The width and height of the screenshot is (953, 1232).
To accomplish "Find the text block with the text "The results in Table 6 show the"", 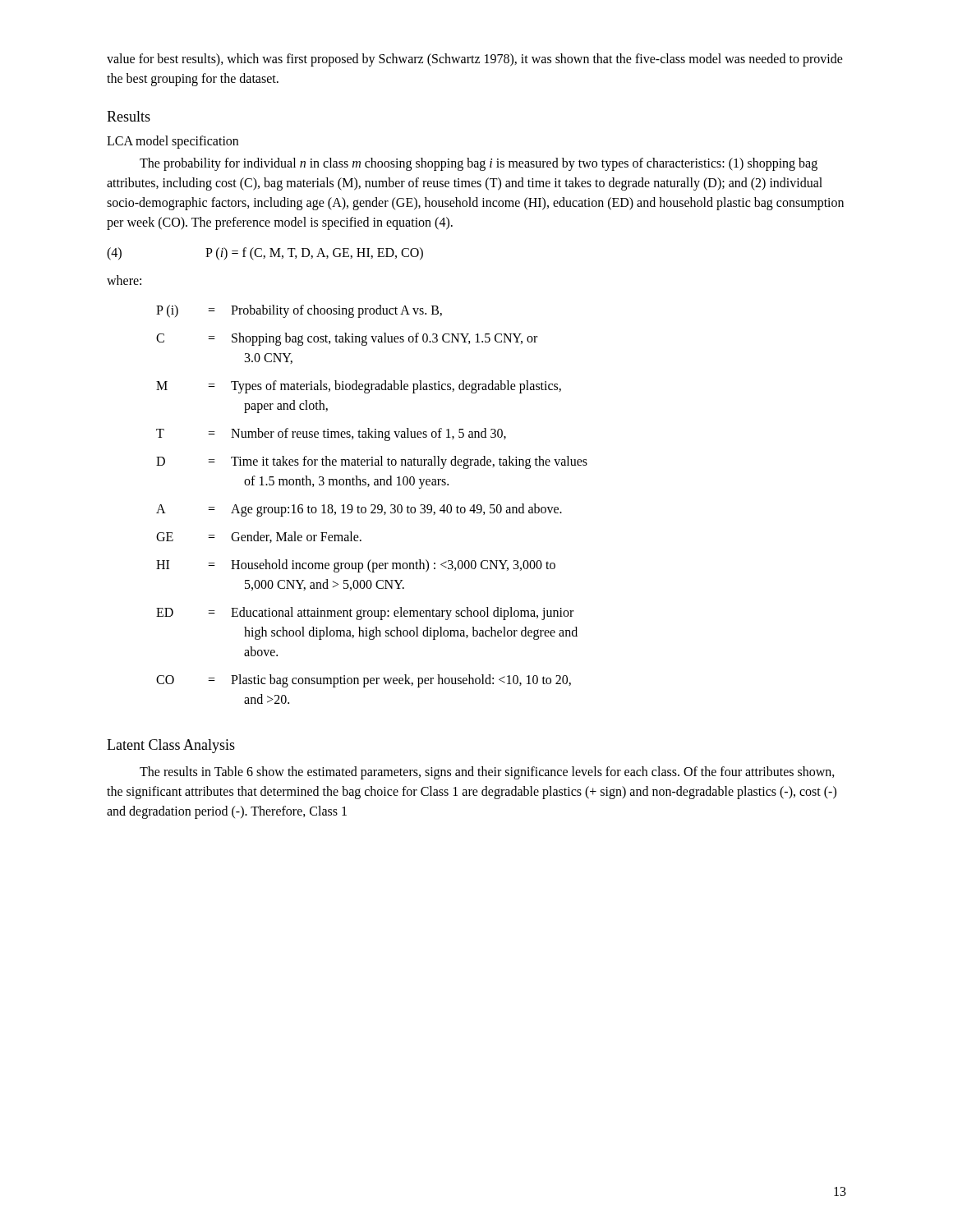I will [x=476, y=792].
